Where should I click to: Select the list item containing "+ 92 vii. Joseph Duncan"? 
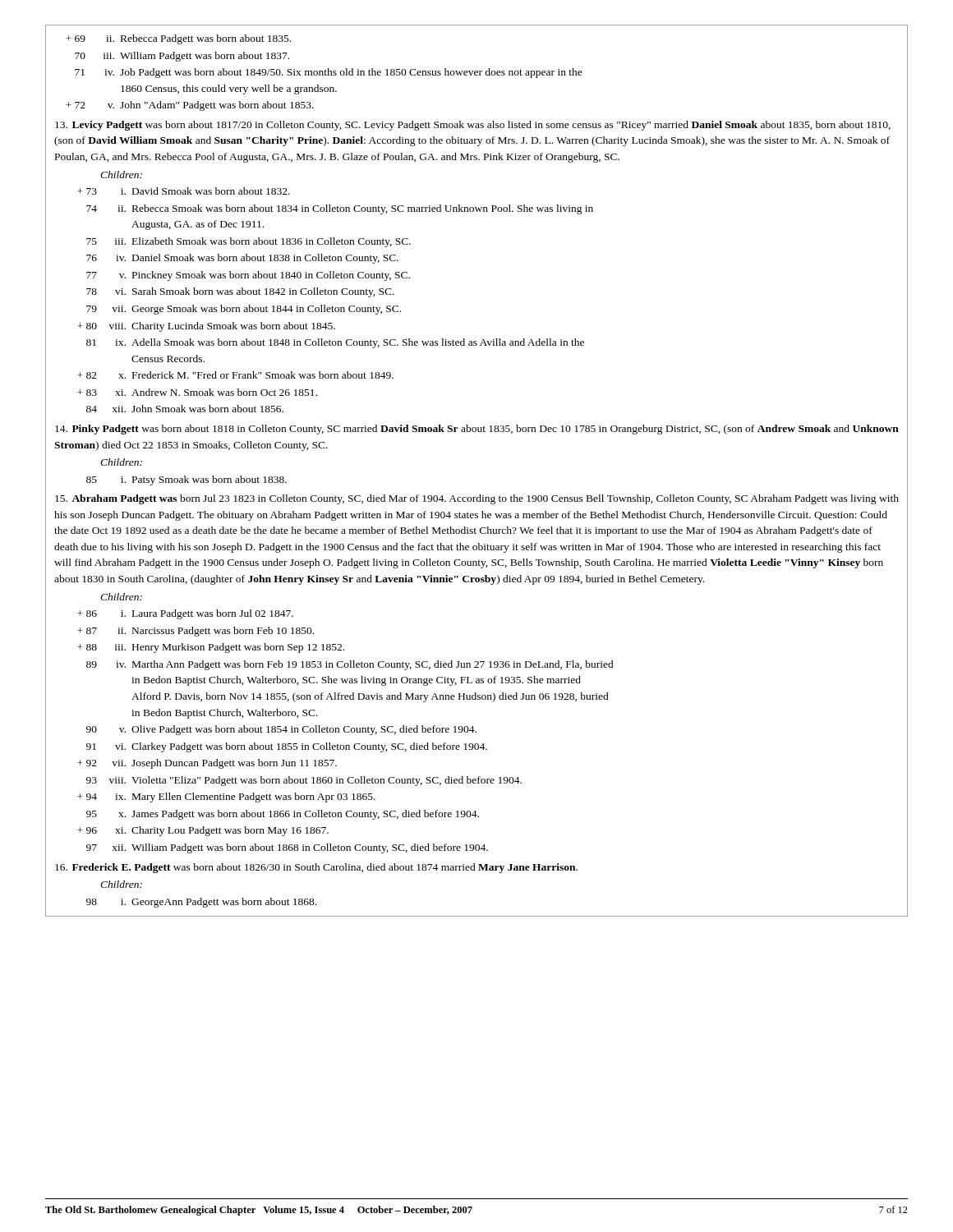[202, 763]
